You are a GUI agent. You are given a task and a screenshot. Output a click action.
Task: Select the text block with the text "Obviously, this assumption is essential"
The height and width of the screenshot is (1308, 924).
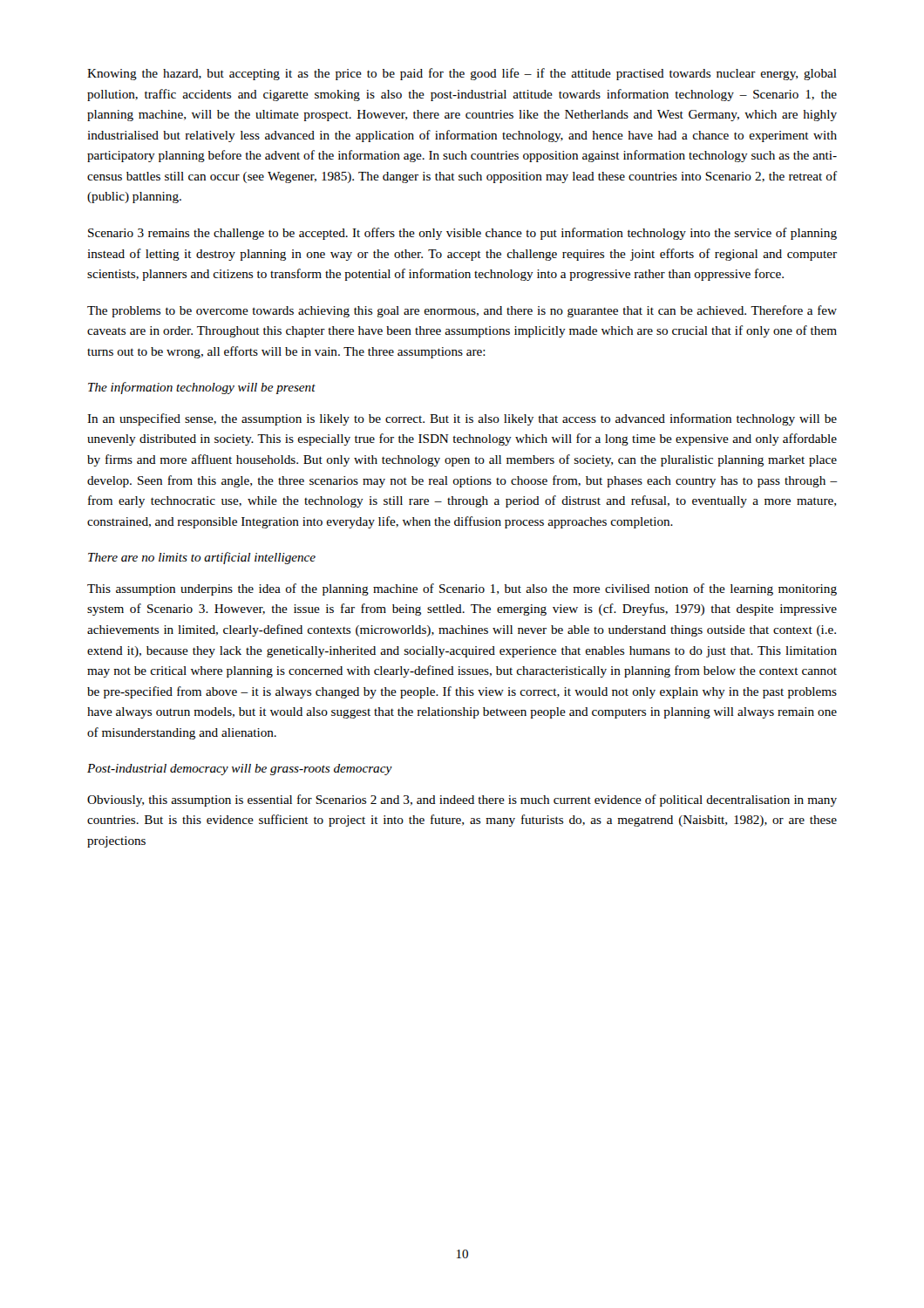click(462, 820)
